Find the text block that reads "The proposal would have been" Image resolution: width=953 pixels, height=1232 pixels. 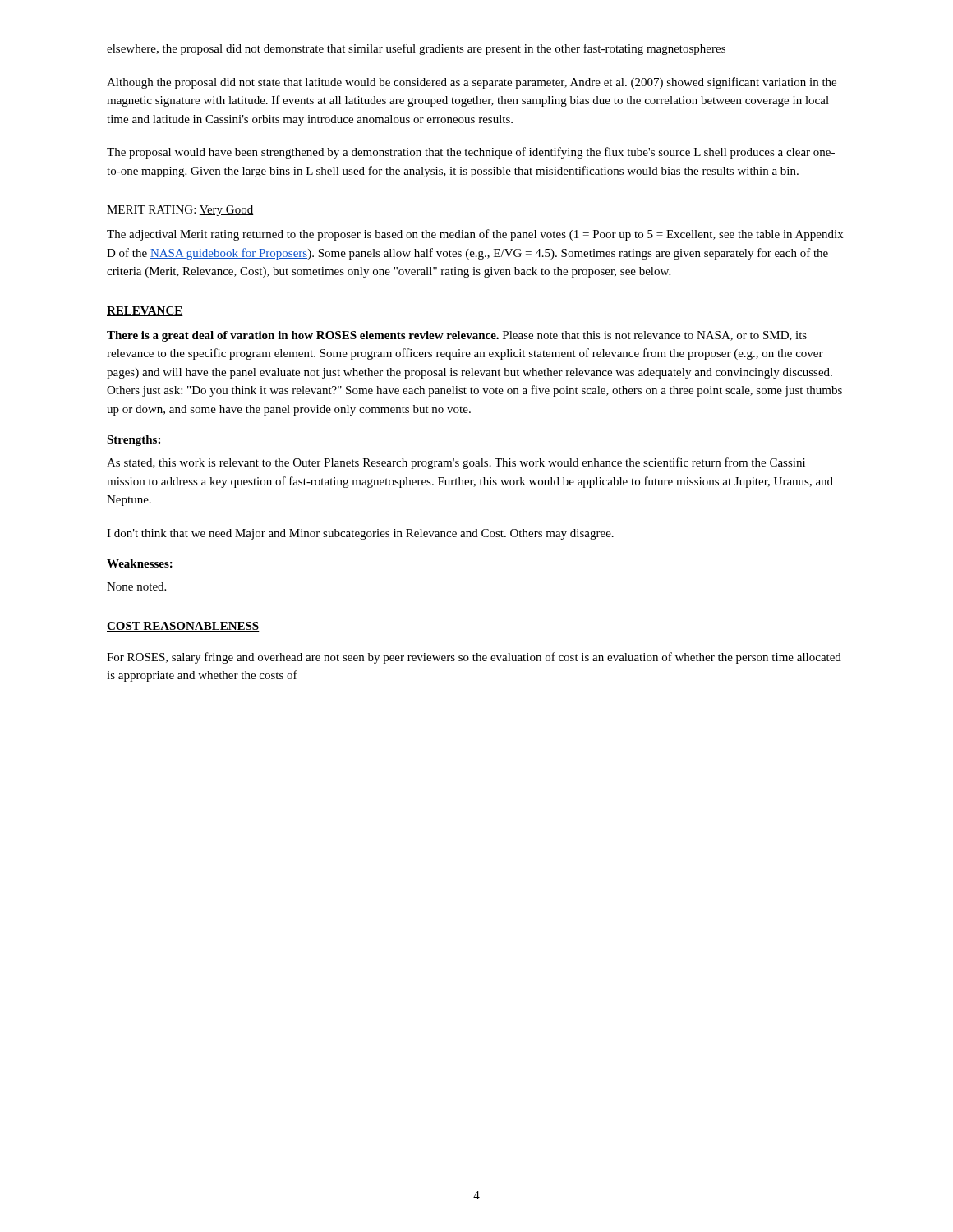pyautogui.click(x=471, y=161)
